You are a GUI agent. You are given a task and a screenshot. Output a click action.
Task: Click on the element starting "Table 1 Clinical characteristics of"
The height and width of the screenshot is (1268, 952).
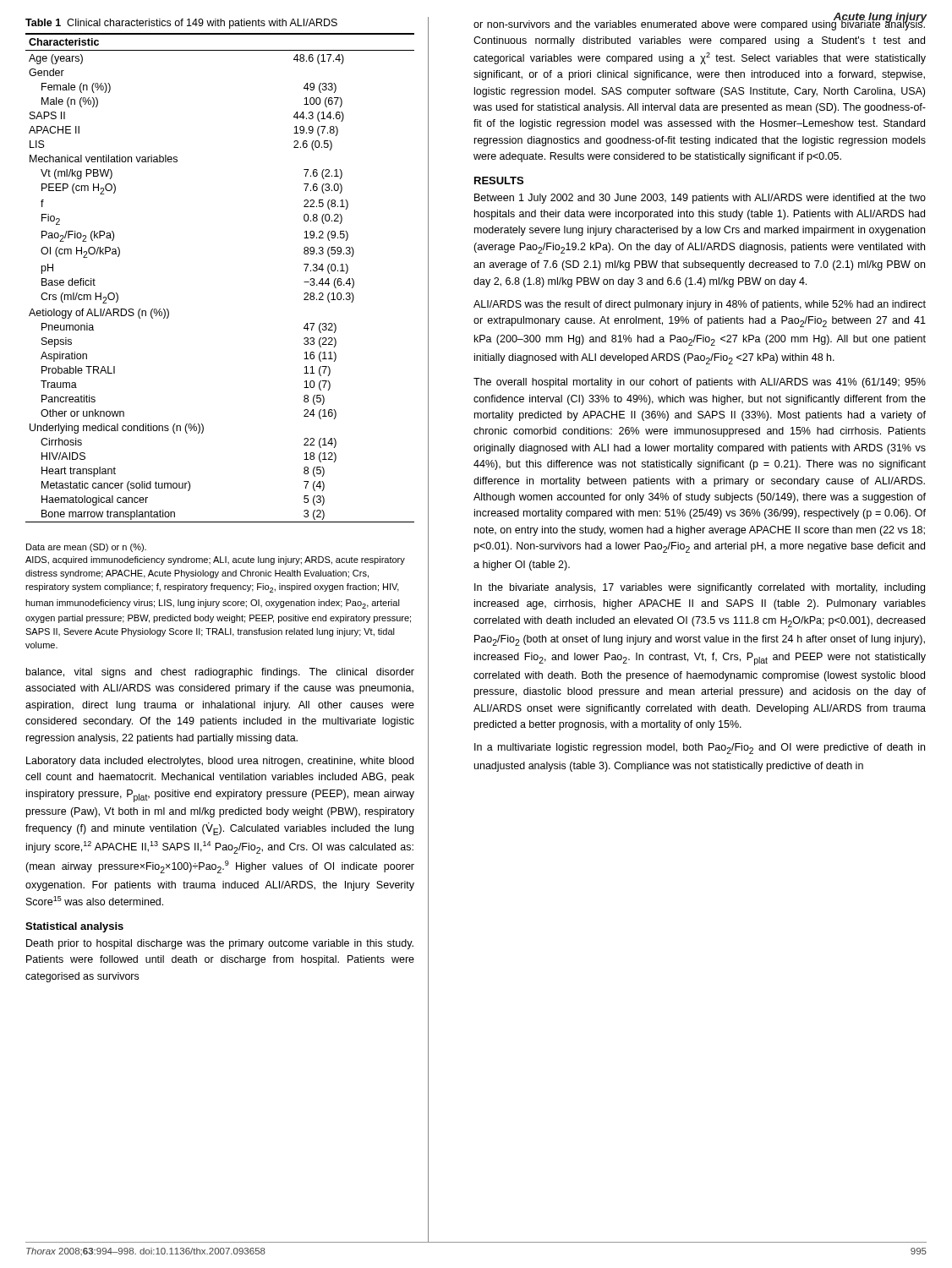[x=181, y=23]
